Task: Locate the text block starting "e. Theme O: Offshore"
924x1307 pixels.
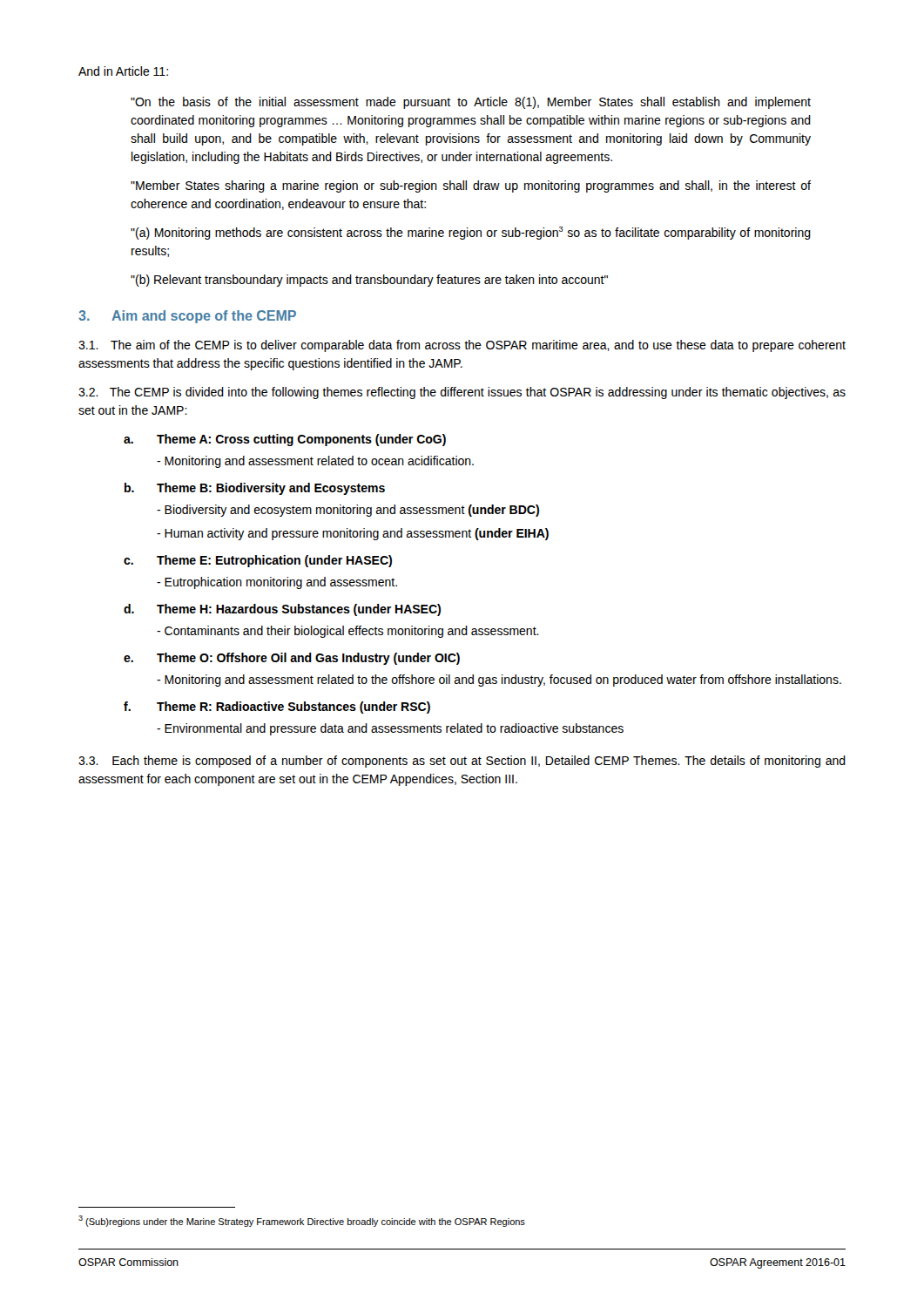Action: point(485,669)
